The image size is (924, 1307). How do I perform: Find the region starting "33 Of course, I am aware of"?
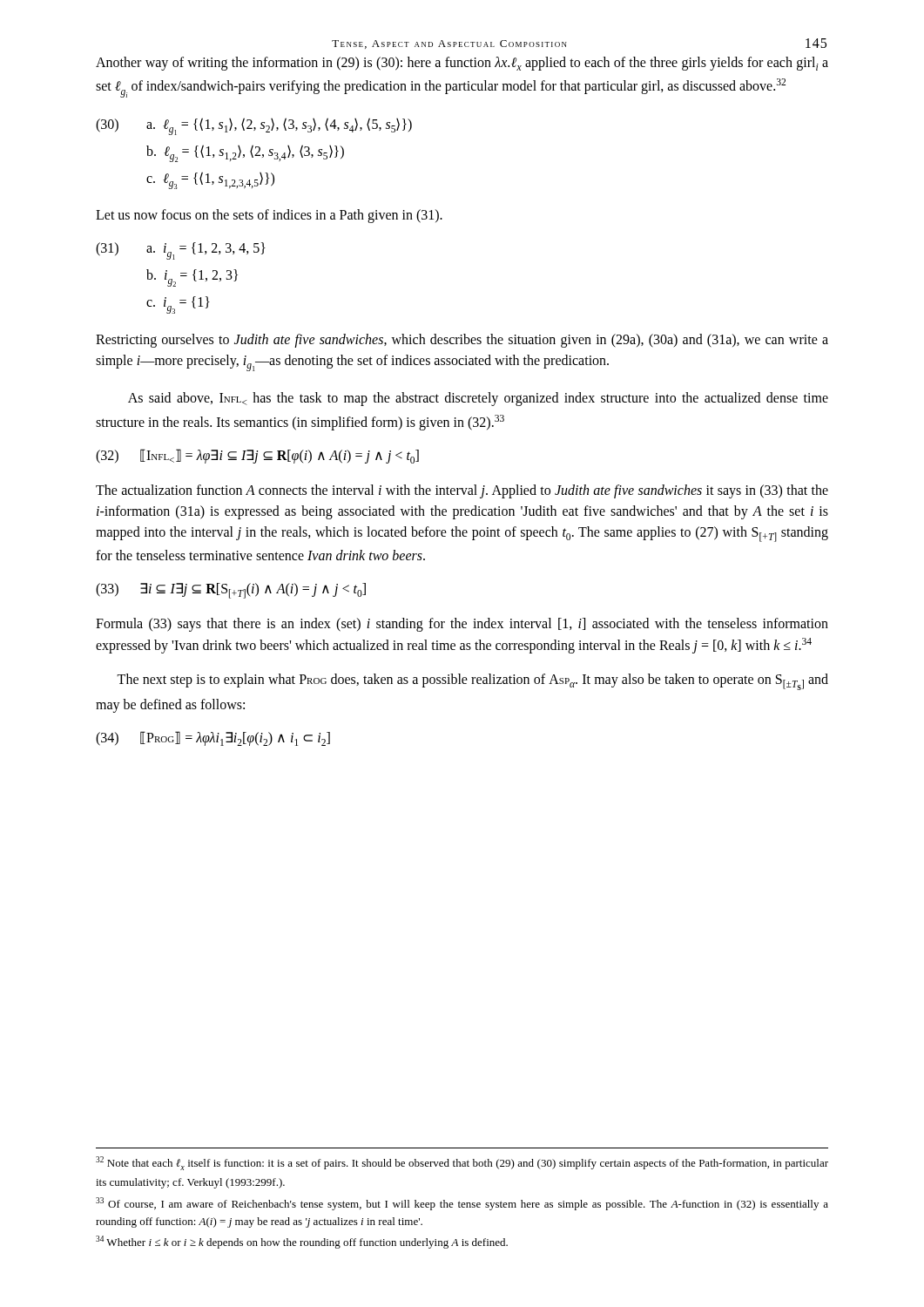point(462,1212)
